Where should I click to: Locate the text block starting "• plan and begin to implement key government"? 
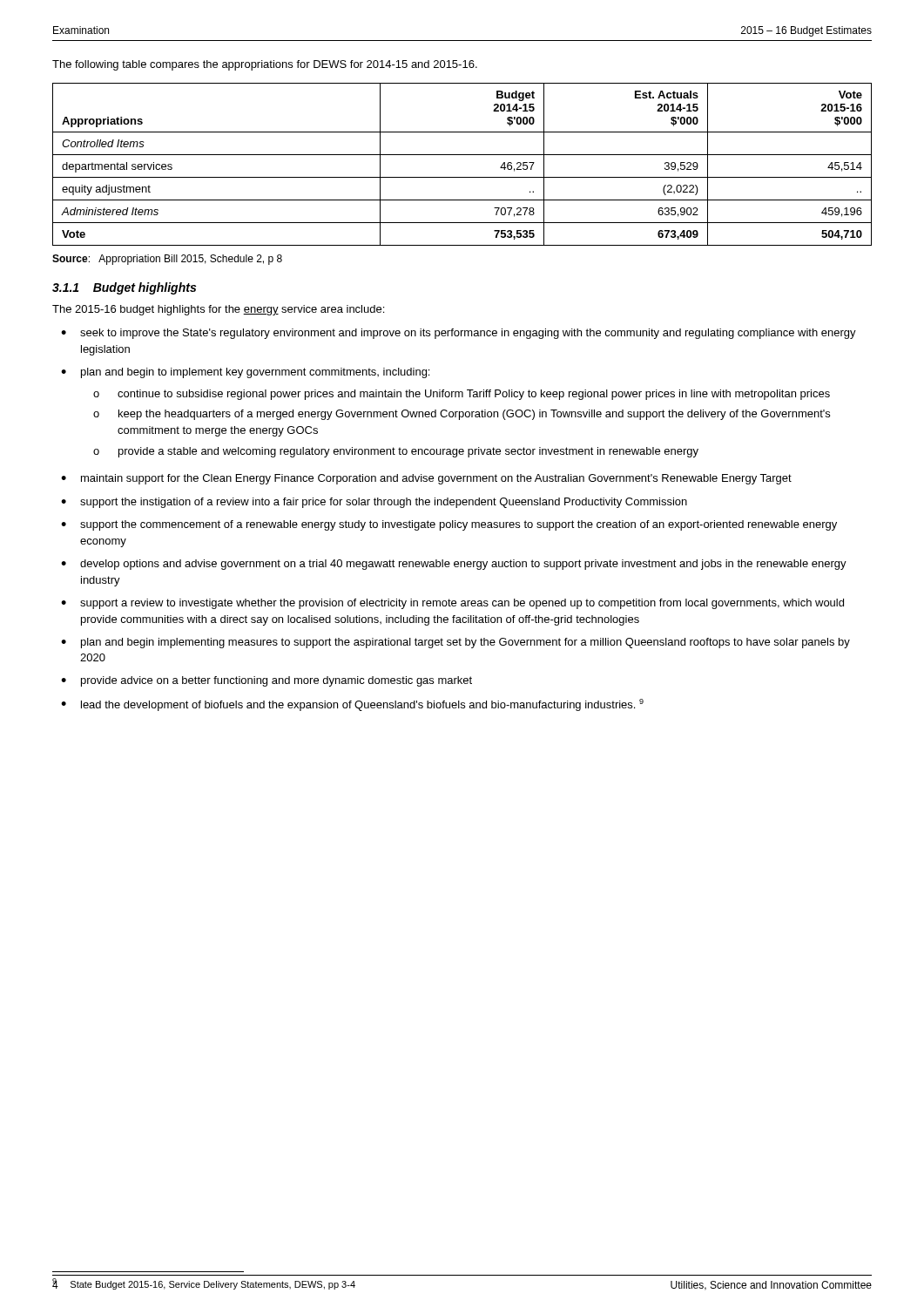pos(466,414)
